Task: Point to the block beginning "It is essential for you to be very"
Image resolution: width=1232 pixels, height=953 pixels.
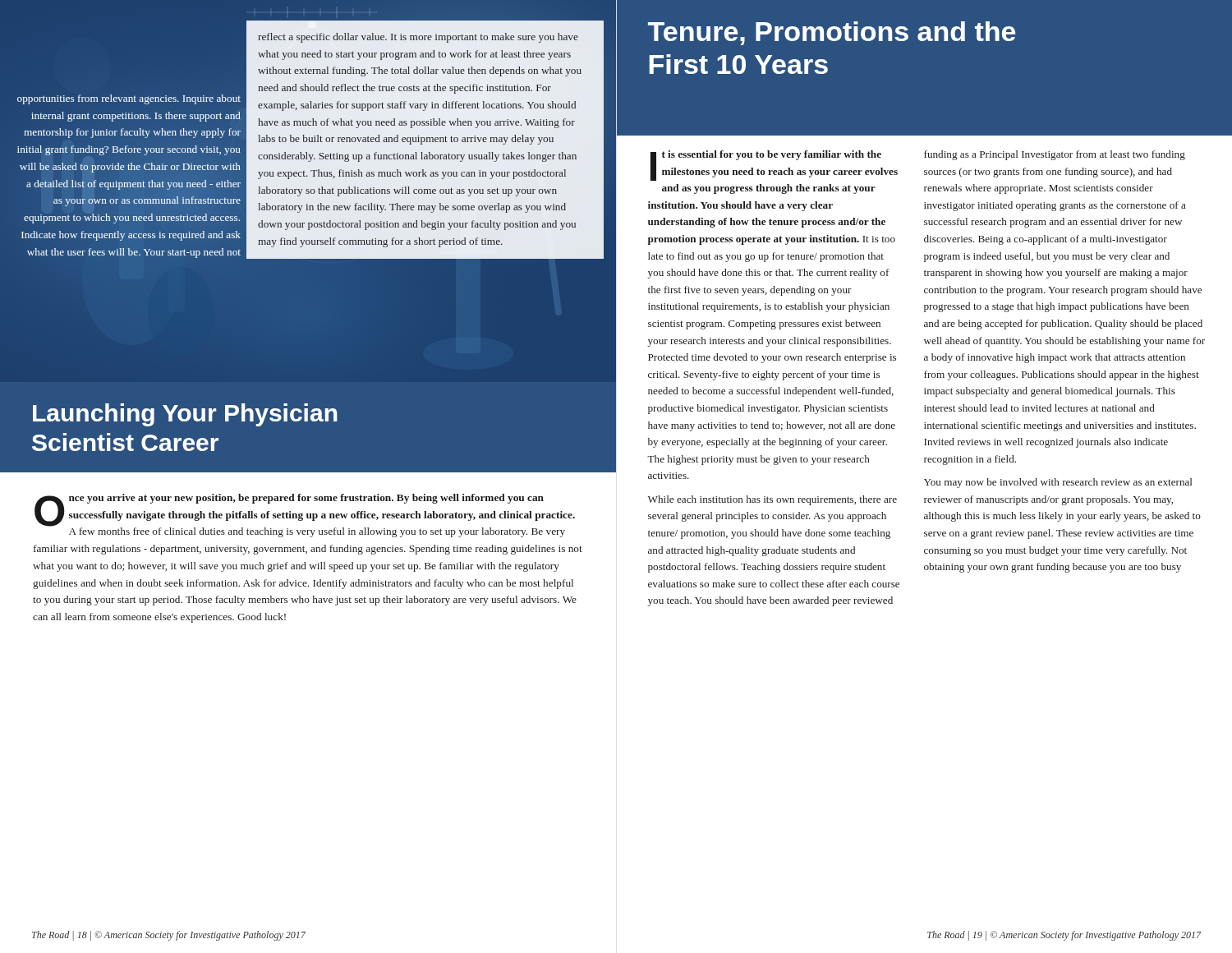Action: pyautogui.click(x=774, y=378)
